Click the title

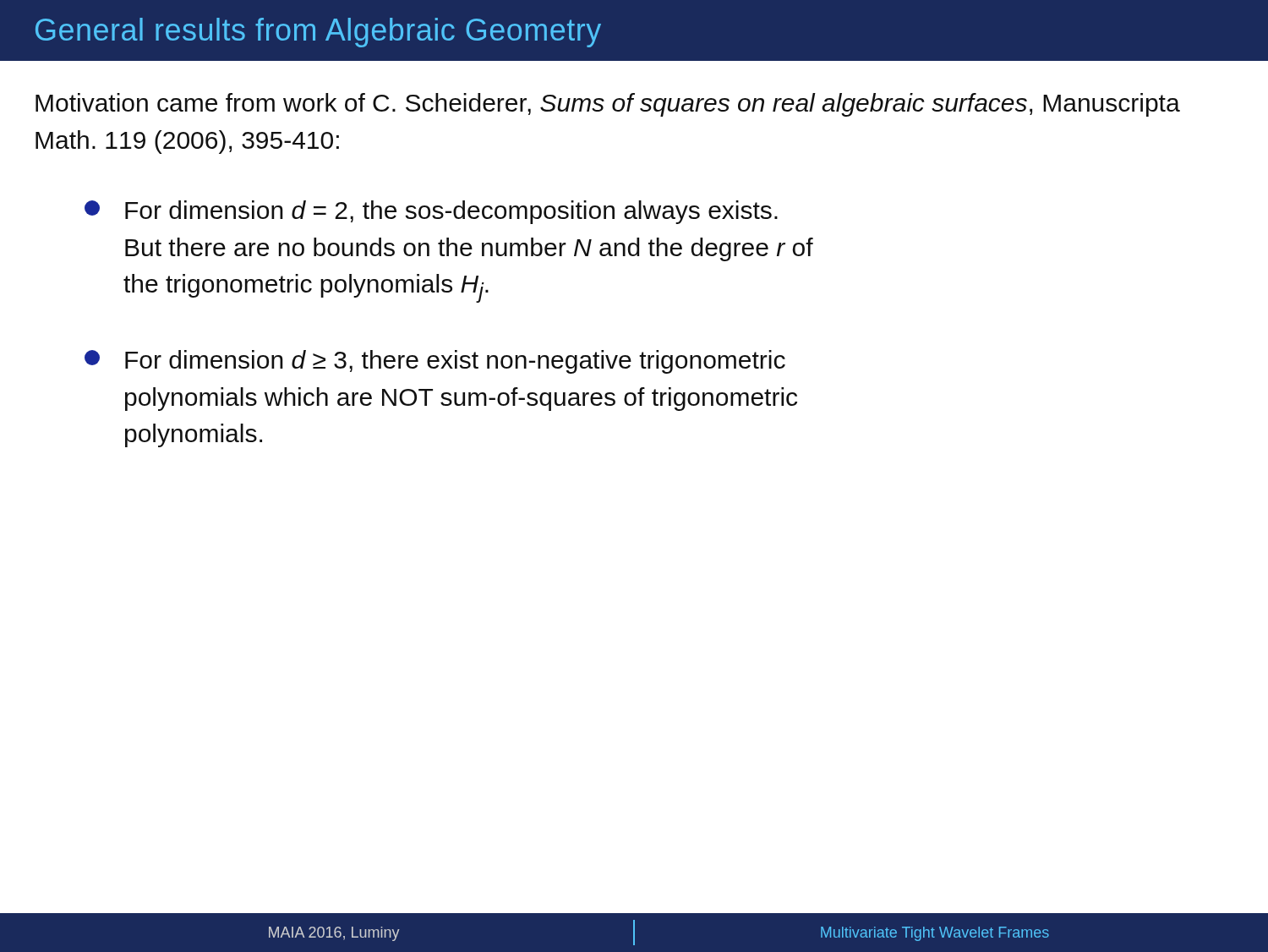[318, 30]
